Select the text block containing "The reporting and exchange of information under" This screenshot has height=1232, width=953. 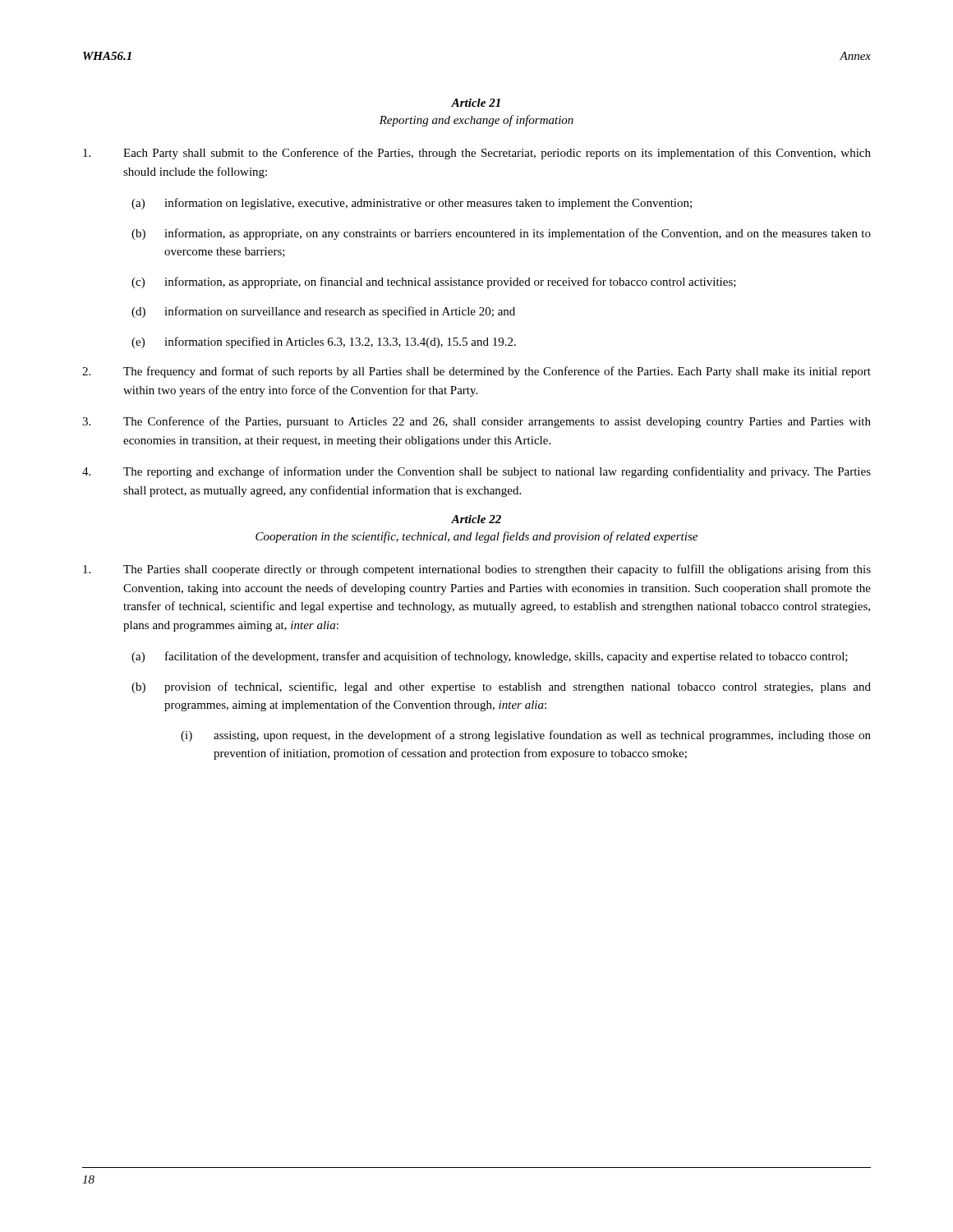(x=476, y=481)
